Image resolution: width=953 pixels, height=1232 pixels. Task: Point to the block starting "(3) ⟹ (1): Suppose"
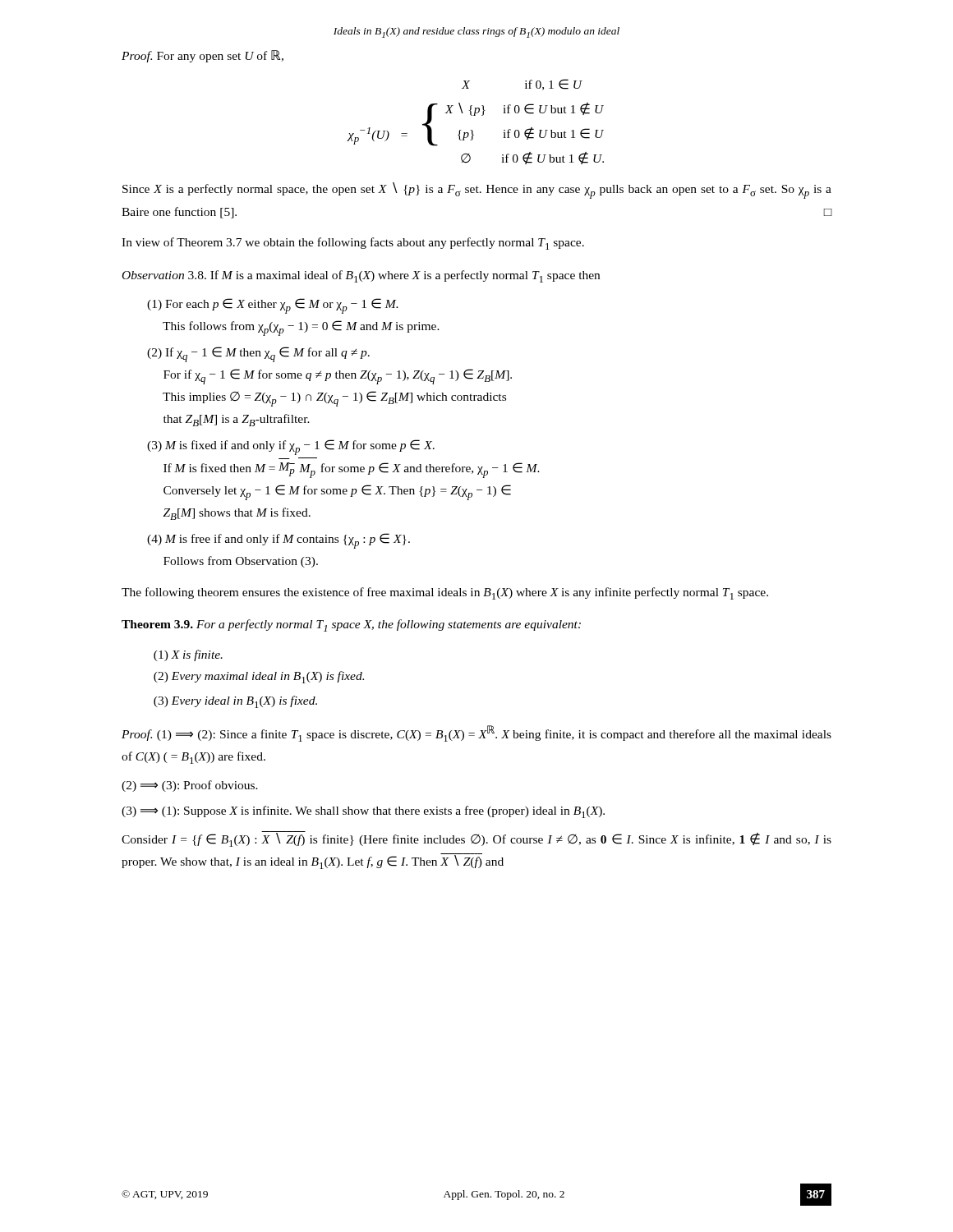click(476, 812)
